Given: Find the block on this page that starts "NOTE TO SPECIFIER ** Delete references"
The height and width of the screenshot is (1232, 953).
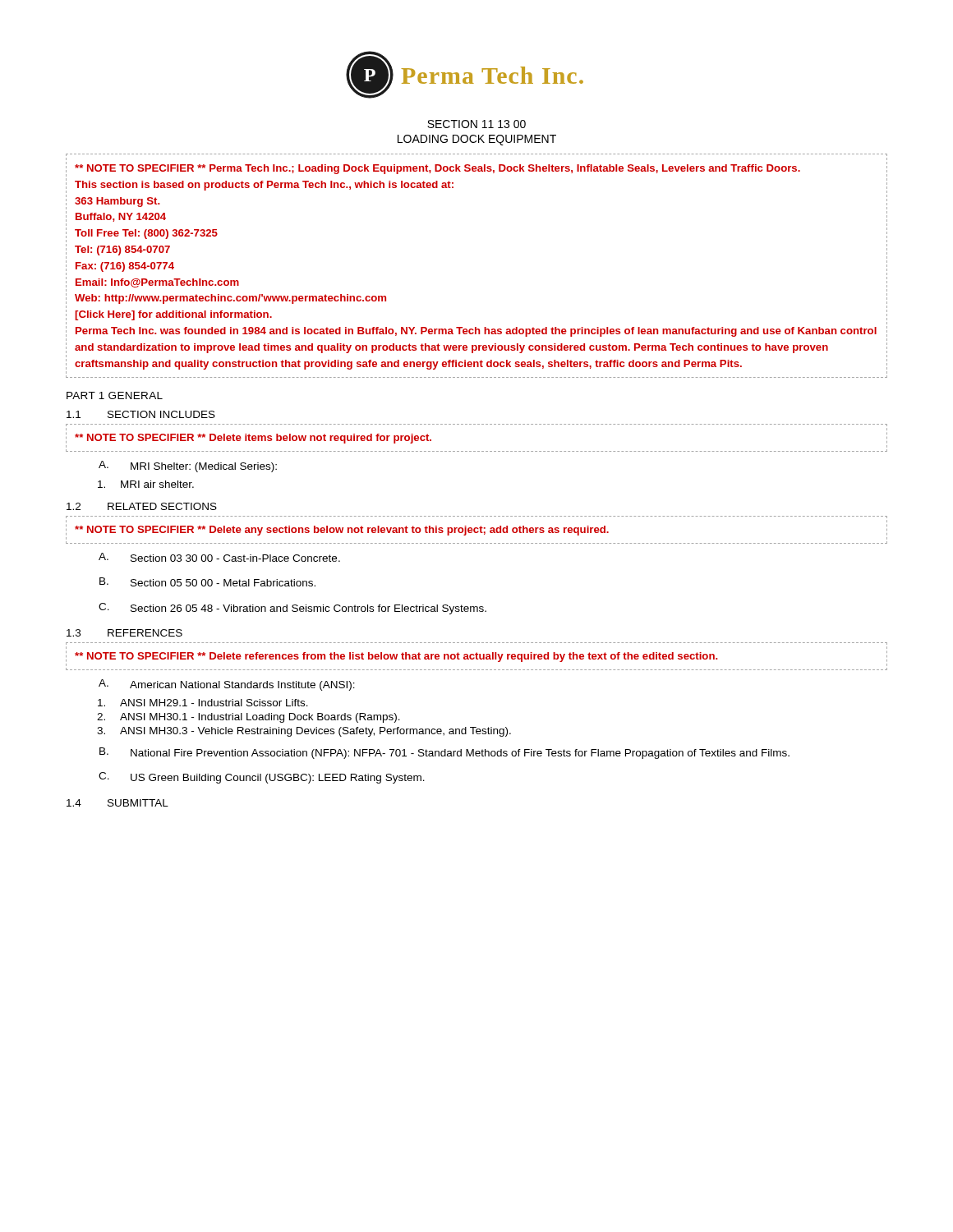Looking at the screenshot, I should pyautogui.click(x=396, y=656).
